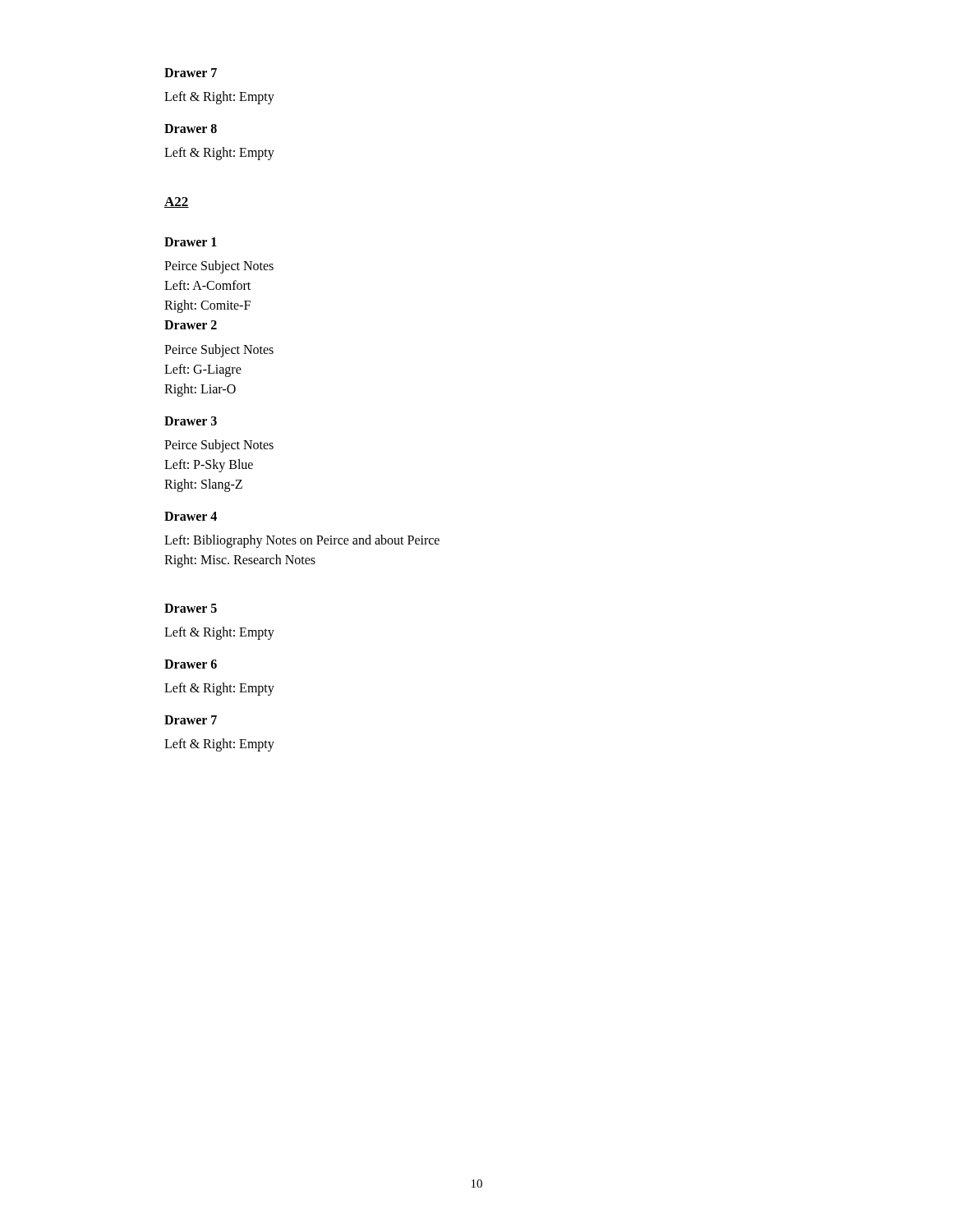Locate the section header with the text "Drawer 6"
The image size is (953, 1232).
coord(191,664)
